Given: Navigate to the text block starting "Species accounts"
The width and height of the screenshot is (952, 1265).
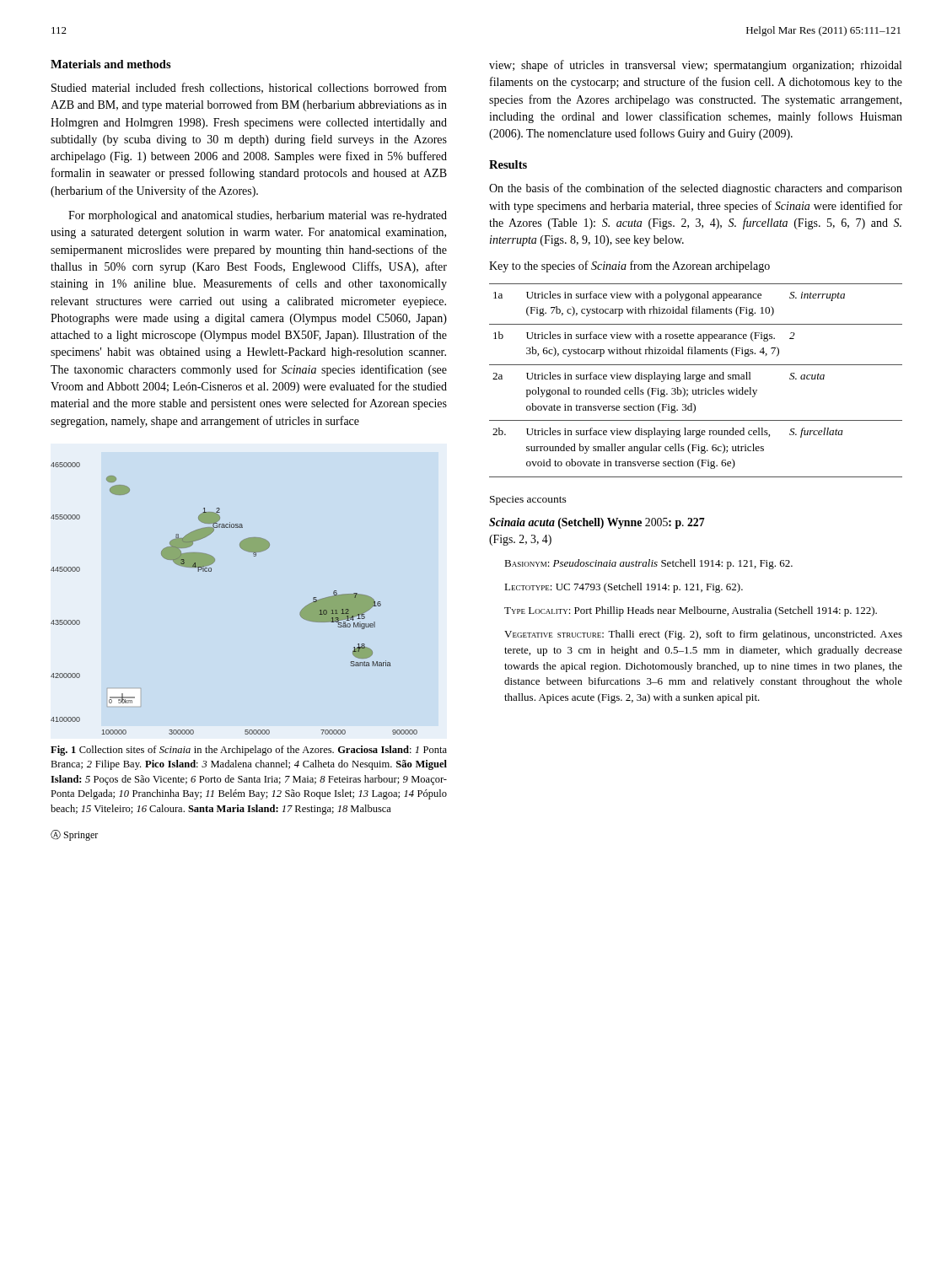Looking at the screenshot, I should click(x=528, y=501).
